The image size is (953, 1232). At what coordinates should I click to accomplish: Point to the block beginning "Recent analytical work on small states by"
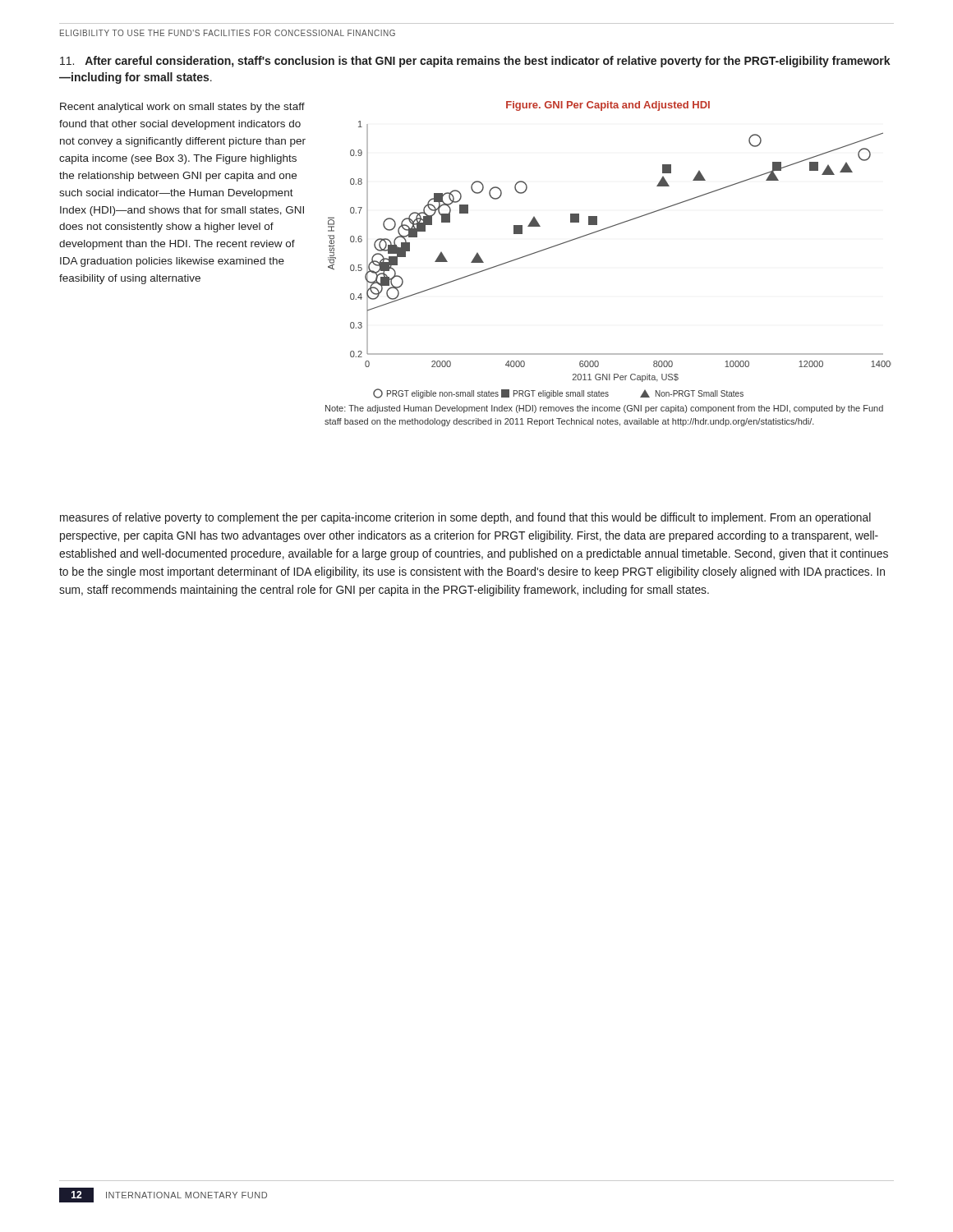pyautogui.click(x=182, y=192)
